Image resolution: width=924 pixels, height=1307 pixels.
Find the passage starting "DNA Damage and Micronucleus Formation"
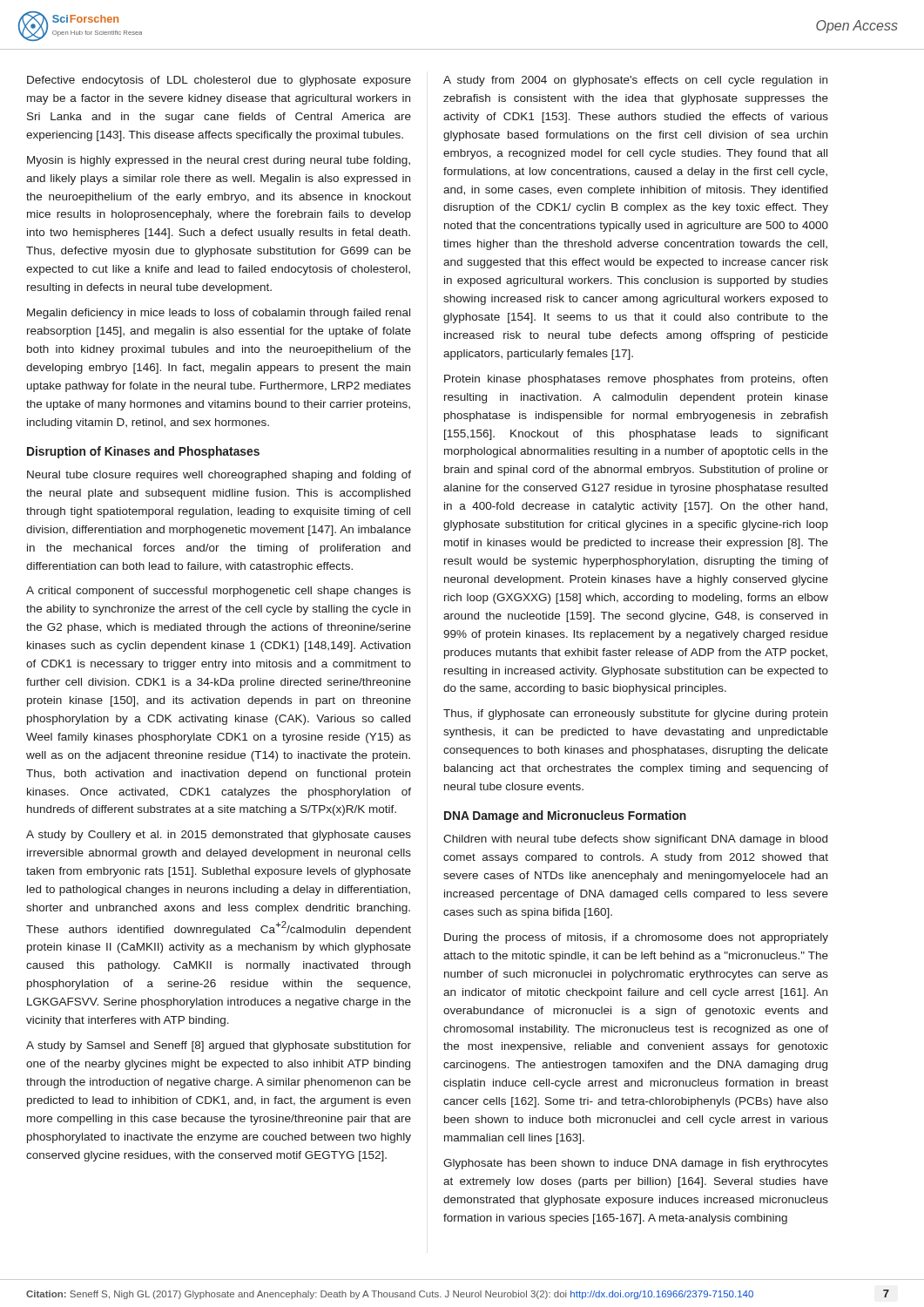click(x=565, y=816)
